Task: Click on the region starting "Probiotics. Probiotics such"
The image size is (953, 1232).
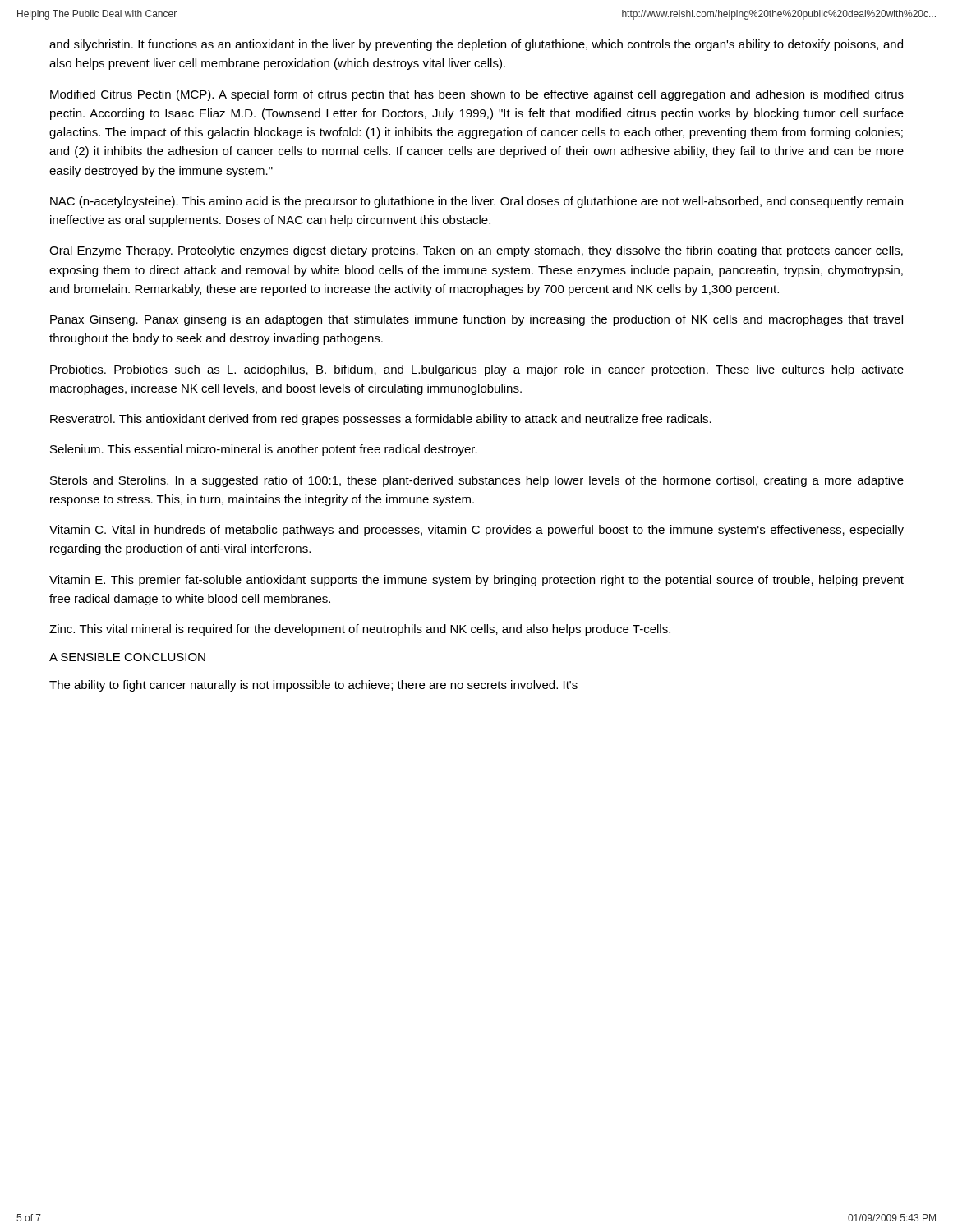Action: point(476,378)
